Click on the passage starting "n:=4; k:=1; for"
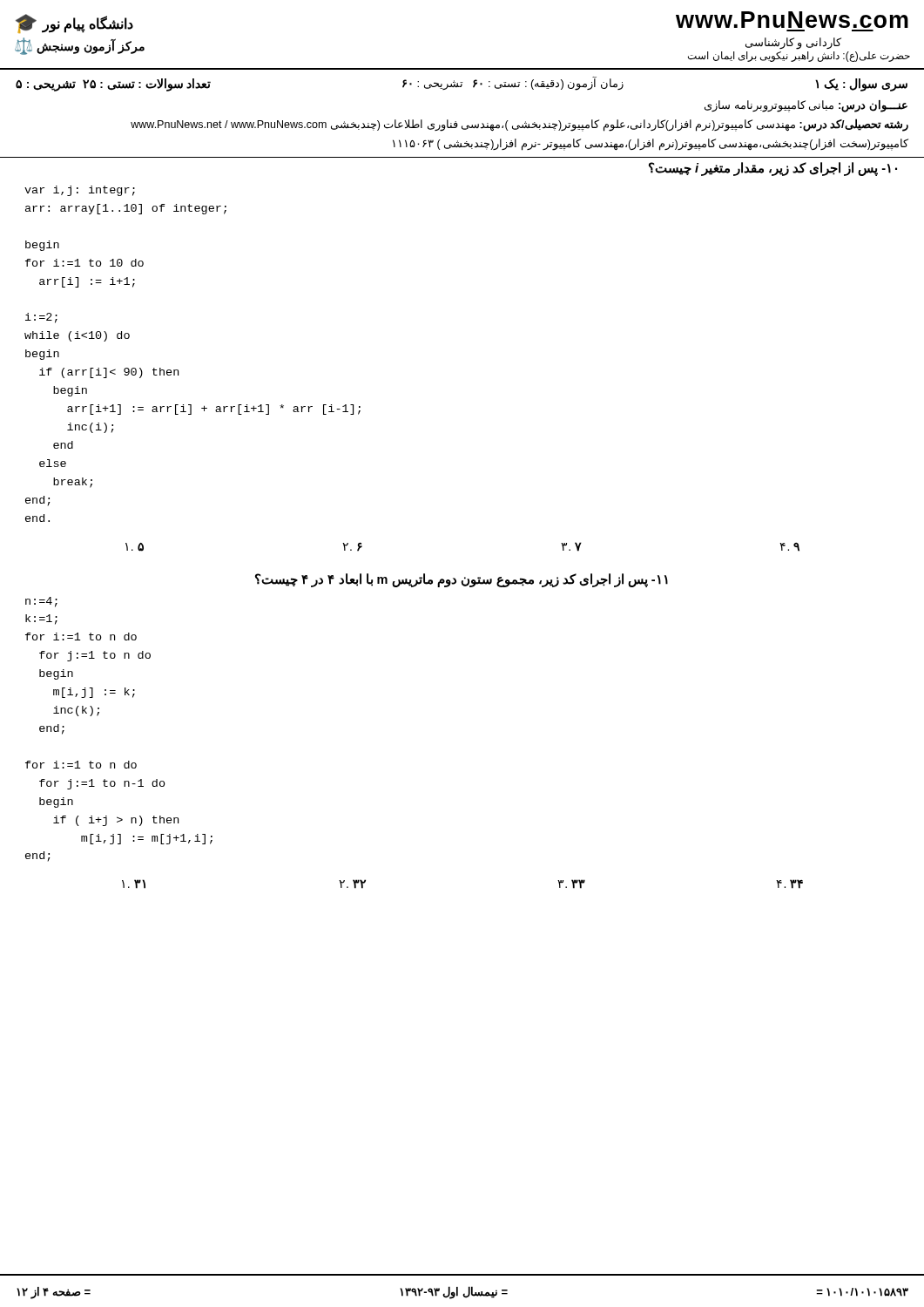The image size is (924, 1307). (41, 602)
